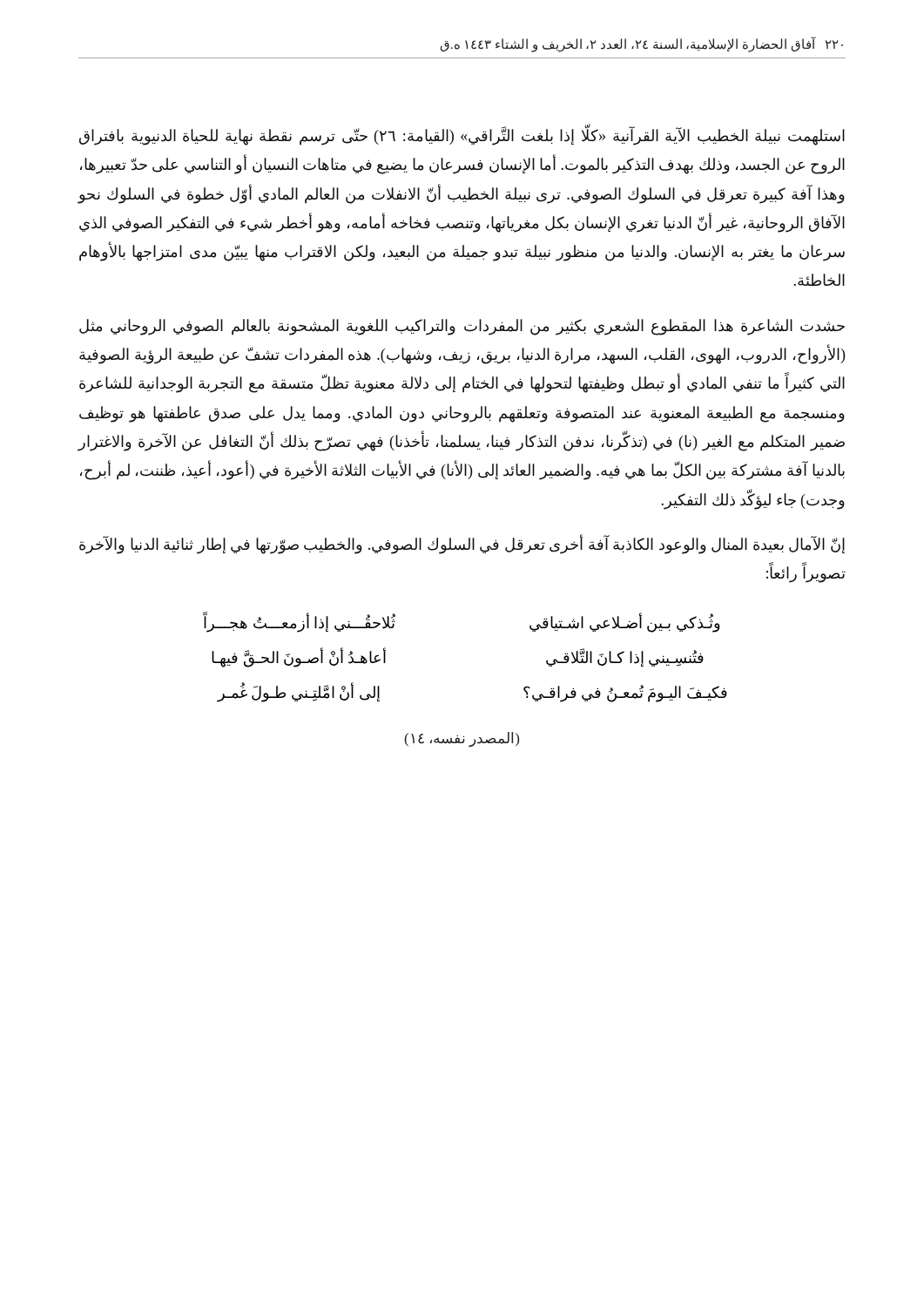This screenshot has width=924, height=1307.
Task: Navigate to the region starting "(المصدر نفسه، ١٤)"
Action: [x=462, y=738]
